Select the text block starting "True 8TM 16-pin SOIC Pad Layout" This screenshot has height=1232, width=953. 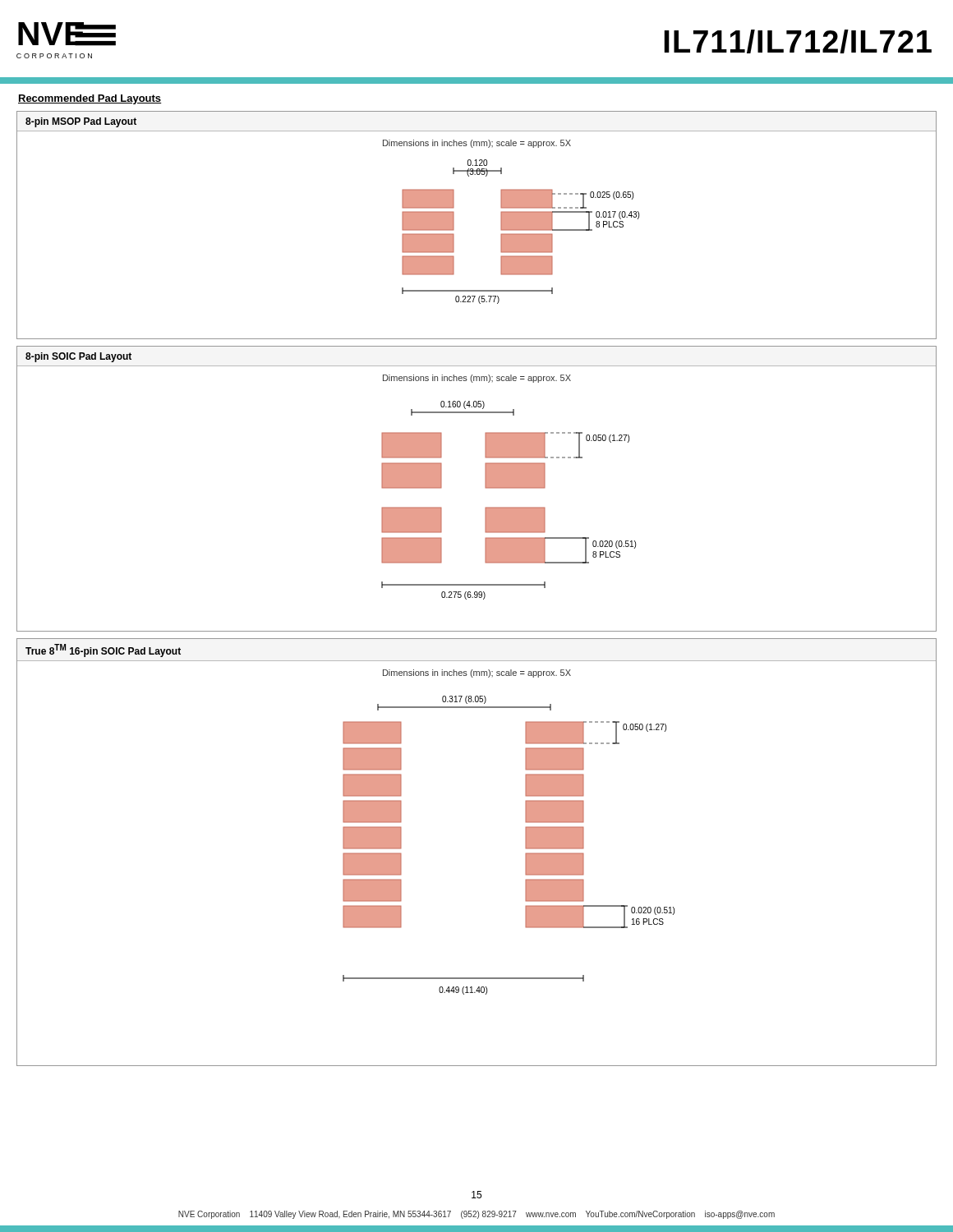coord(103,650)
